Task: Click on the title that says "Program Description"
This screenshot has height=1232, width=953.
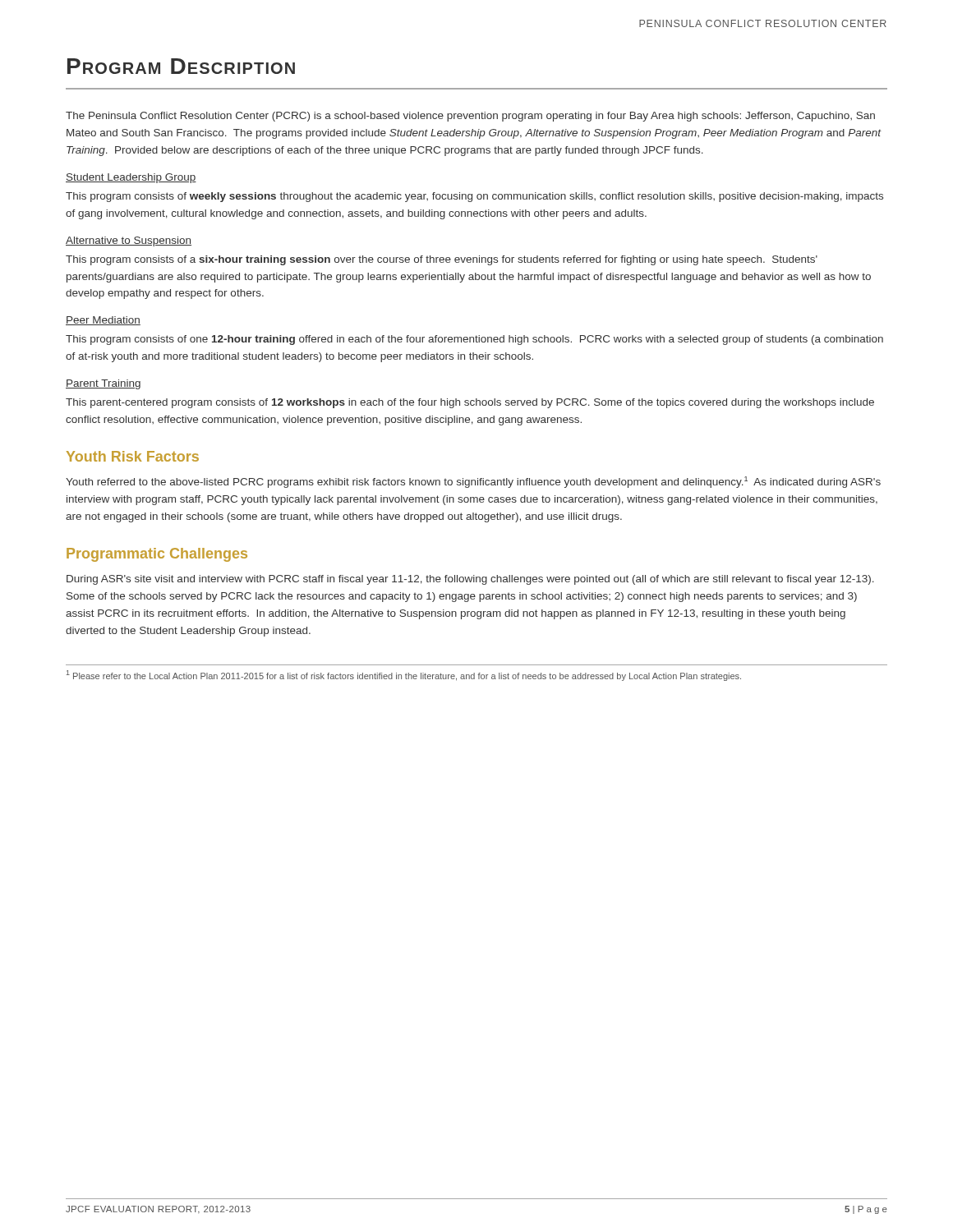Action: [x=181, y=66]
